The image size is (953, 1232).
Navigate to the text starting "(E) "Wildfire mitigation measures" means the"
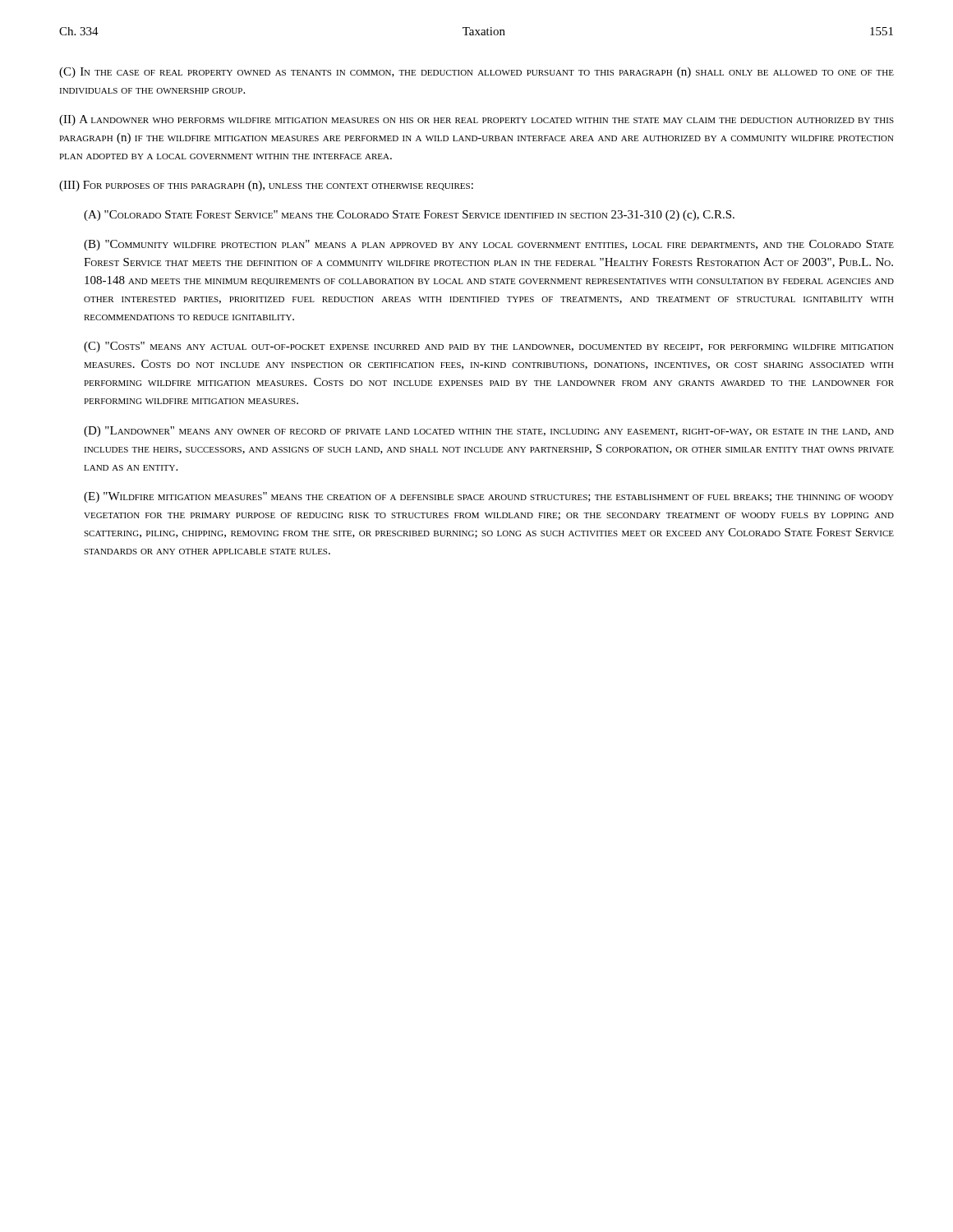coord(489,523)
